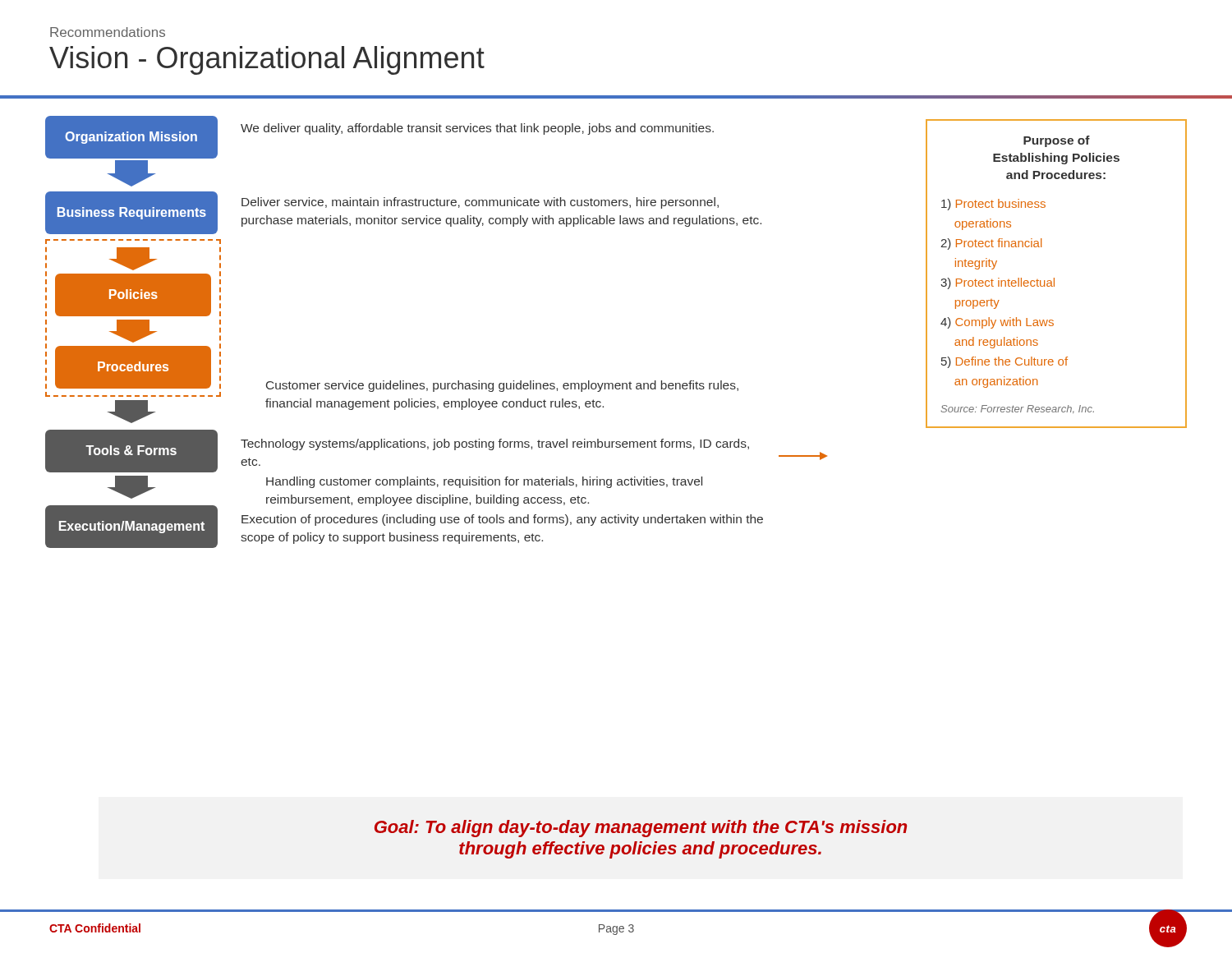Screen dimensions: 953x1232
Task: Locate the flowchart
Action: [415, 472]
